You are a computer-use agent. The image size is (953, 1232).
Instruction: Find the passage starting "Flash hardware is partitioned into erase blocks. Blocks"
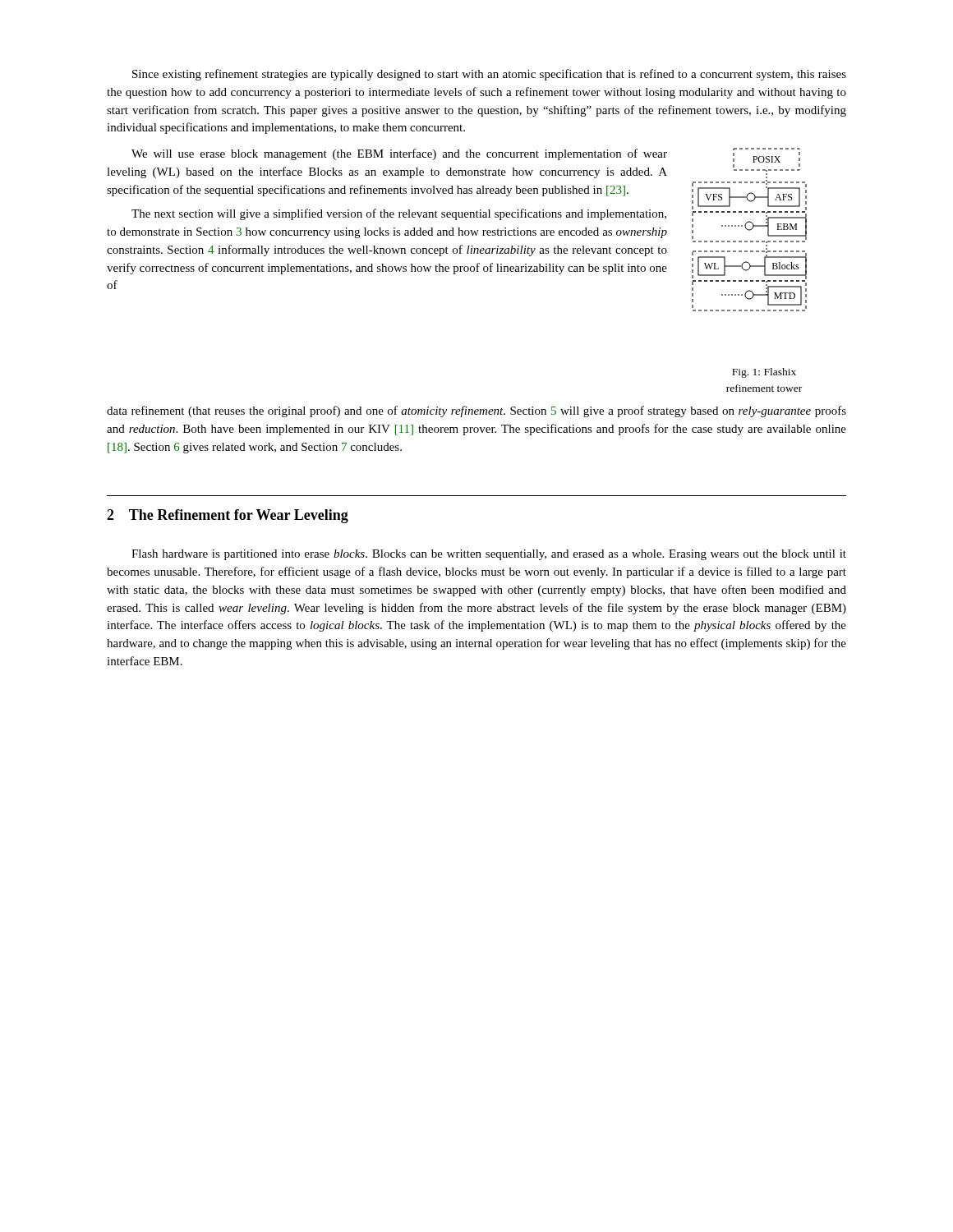point(476,608)
